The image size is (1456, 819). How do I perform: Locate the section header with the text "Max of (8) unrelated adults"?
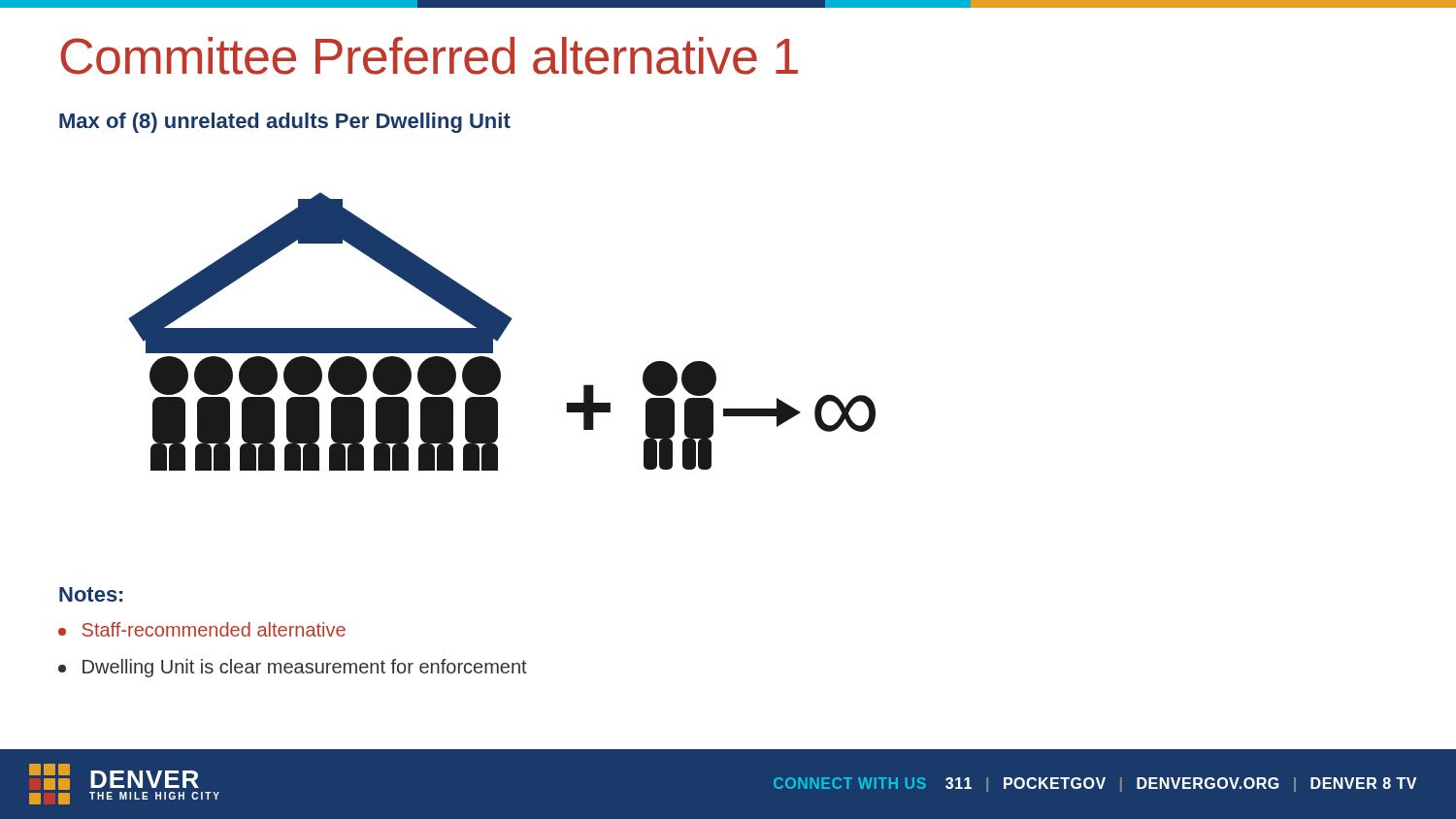click(284, 121)
